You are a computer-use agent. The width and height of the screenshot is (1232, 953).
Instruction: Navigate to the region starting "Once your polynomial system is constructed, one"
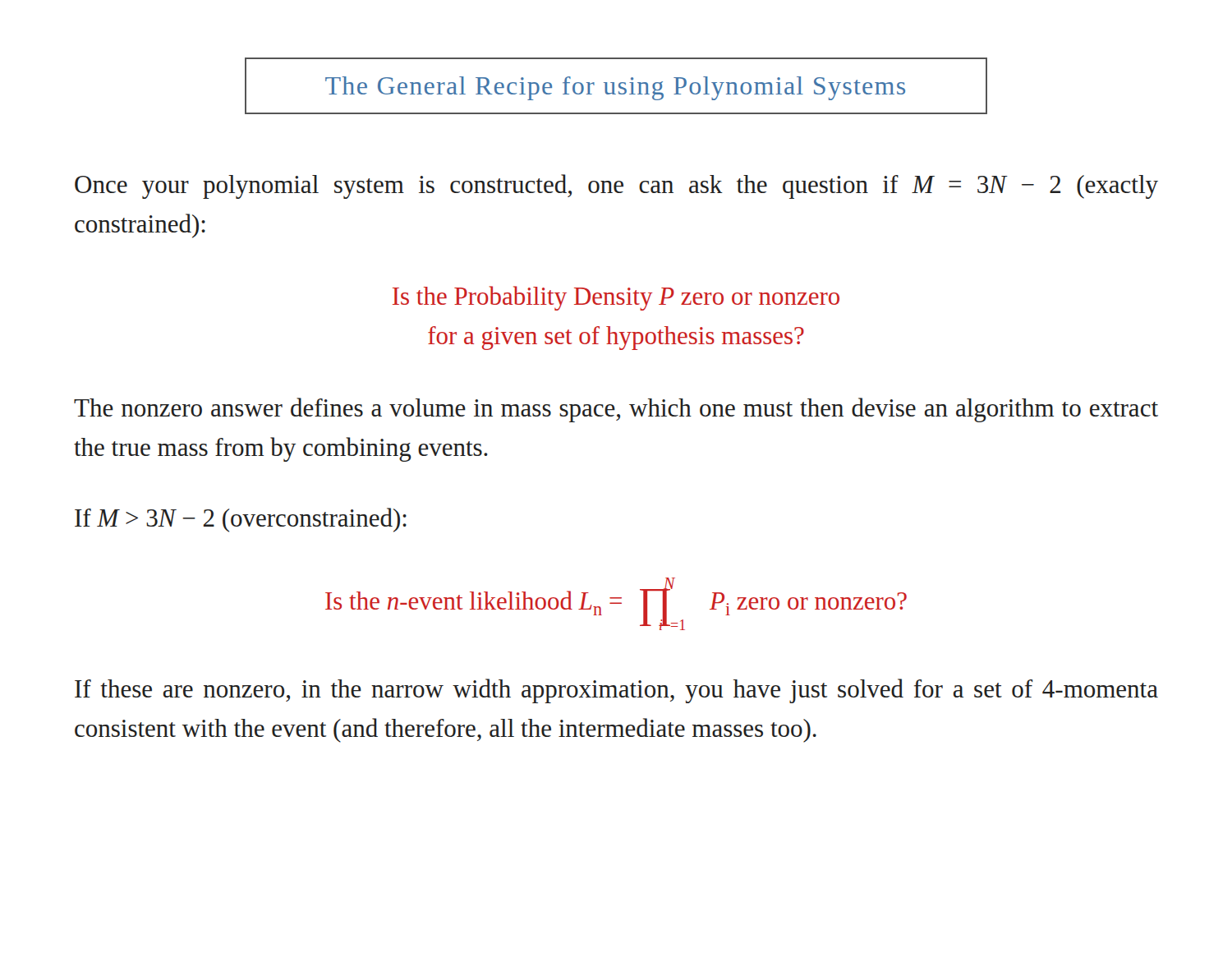[x=616, y=204]
